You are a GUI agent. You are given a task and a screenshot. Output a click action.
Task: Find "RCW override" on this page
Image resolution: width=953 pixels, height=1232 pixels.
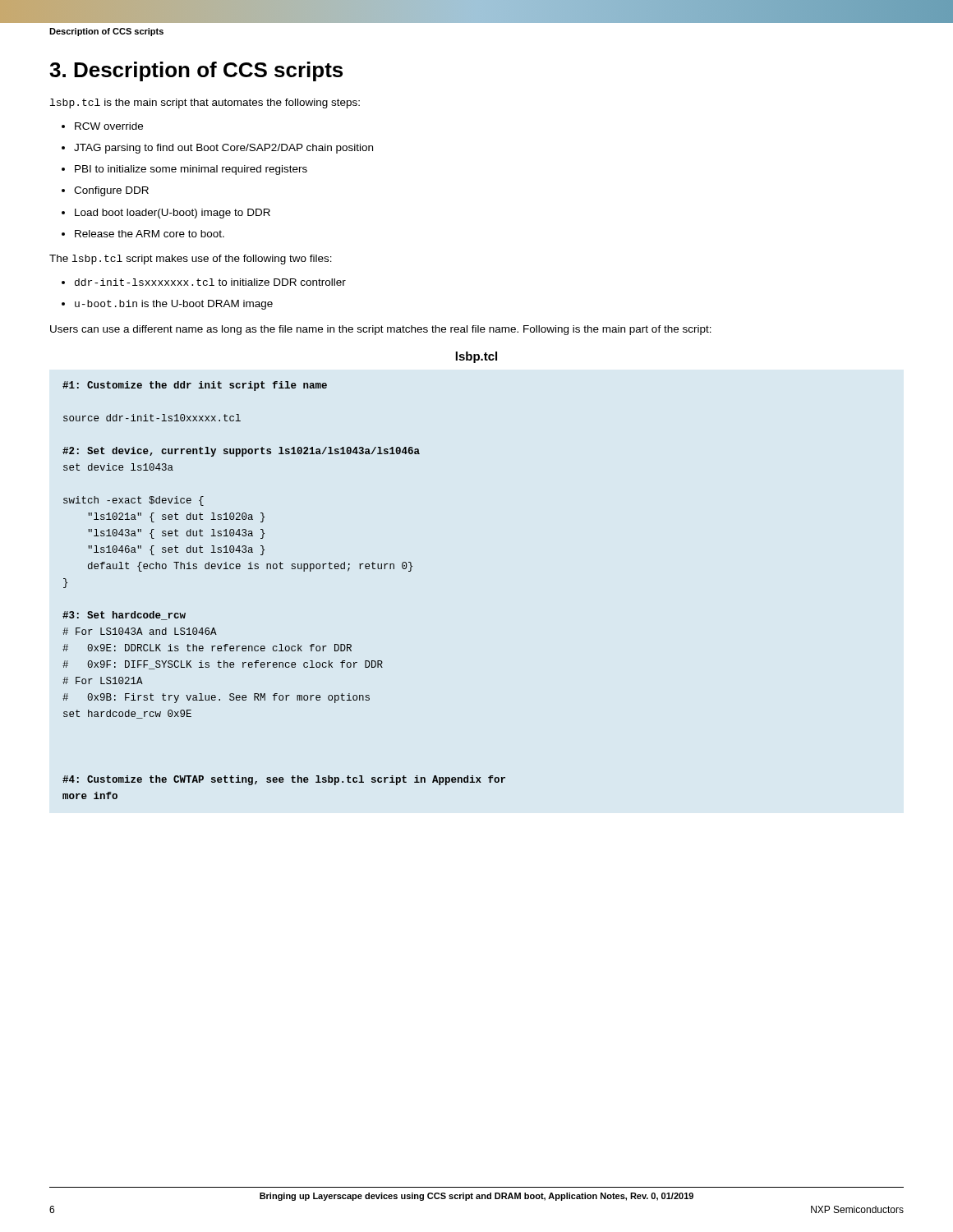109,126
